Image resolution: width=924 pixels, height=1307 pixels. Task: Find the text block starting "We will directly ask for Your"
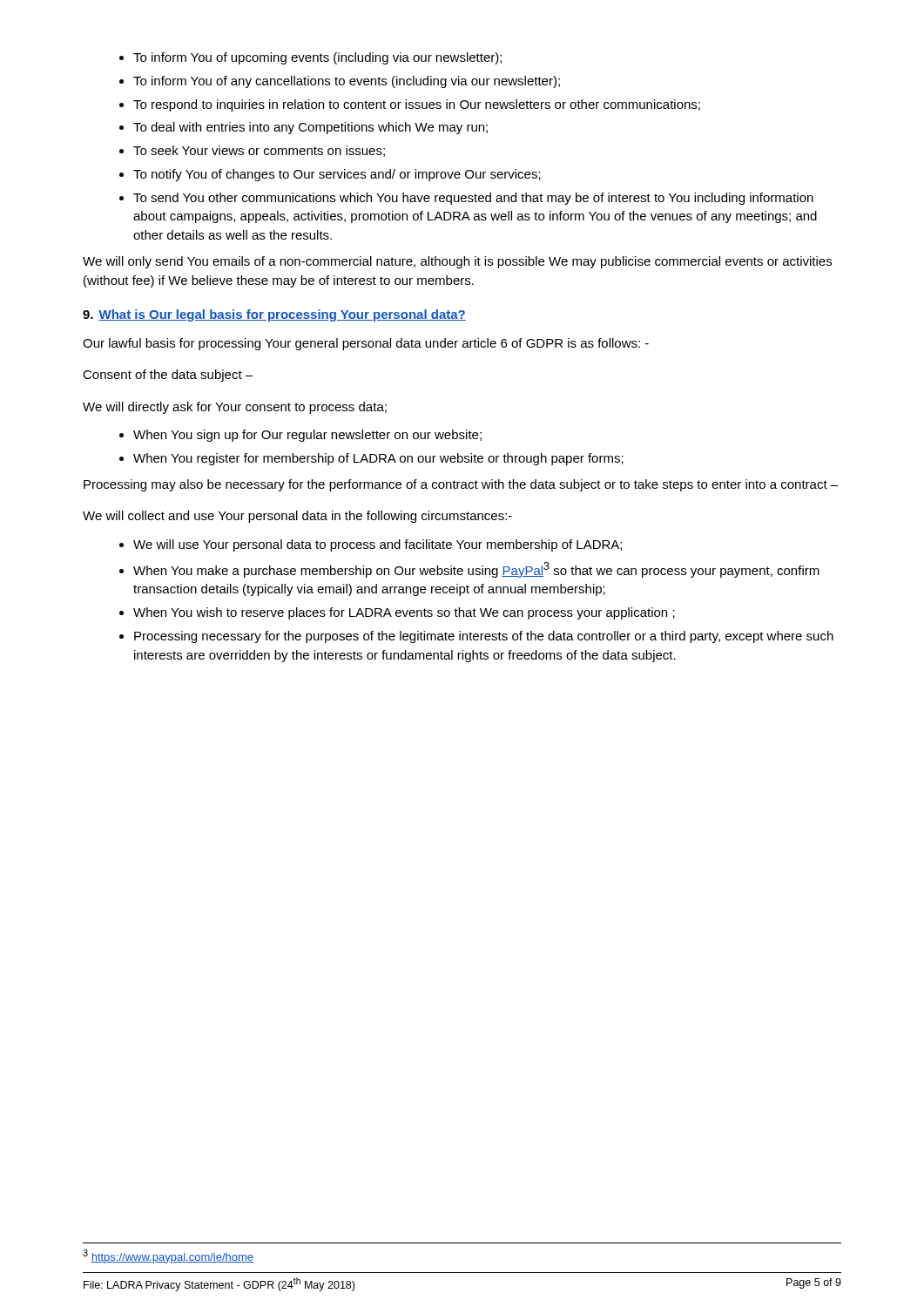pyautogui.click(x=235, y=406)
